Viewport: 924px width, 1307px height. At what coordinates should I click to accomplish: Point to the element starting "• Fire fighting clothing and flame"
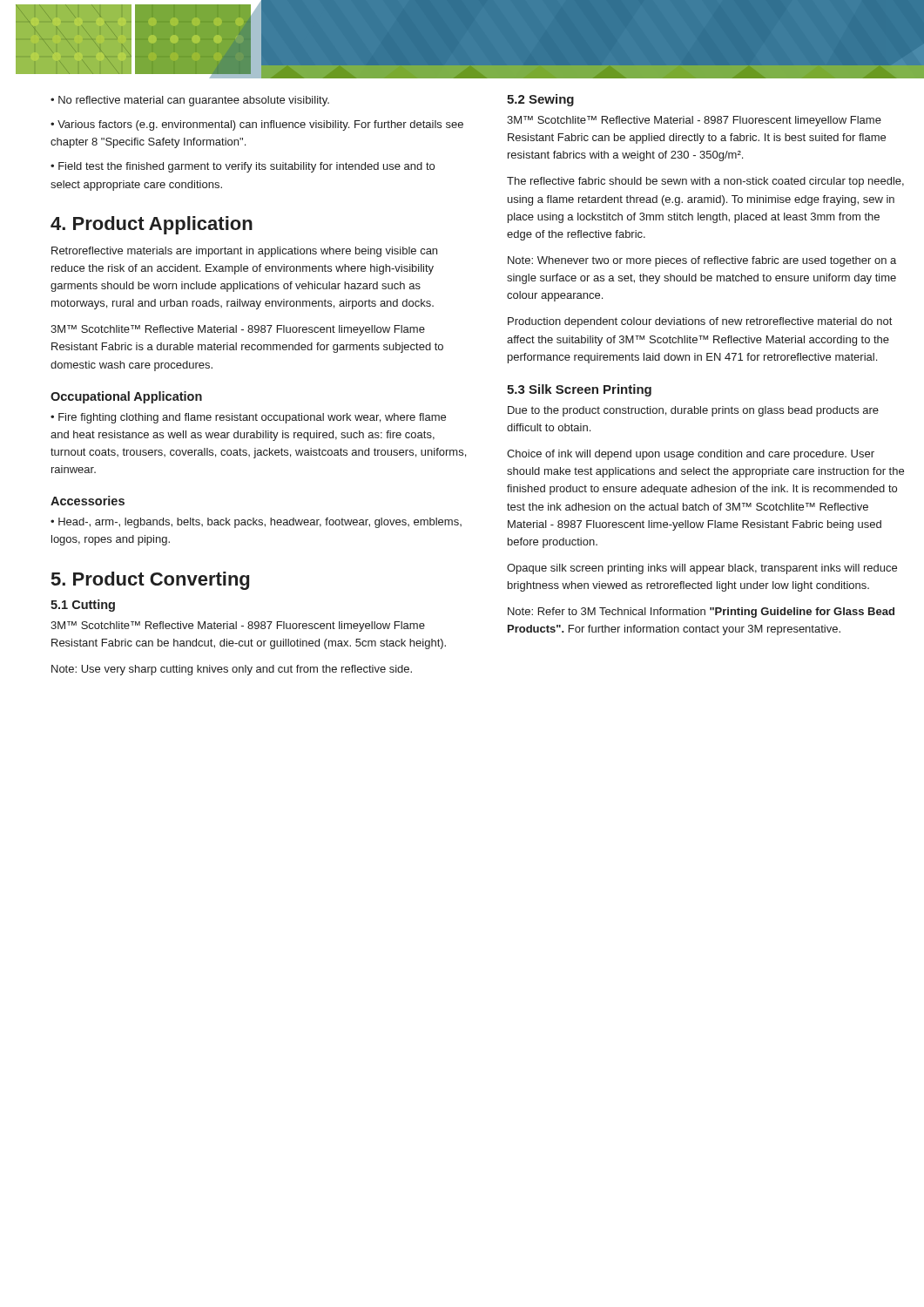click(x=259, y=443)
